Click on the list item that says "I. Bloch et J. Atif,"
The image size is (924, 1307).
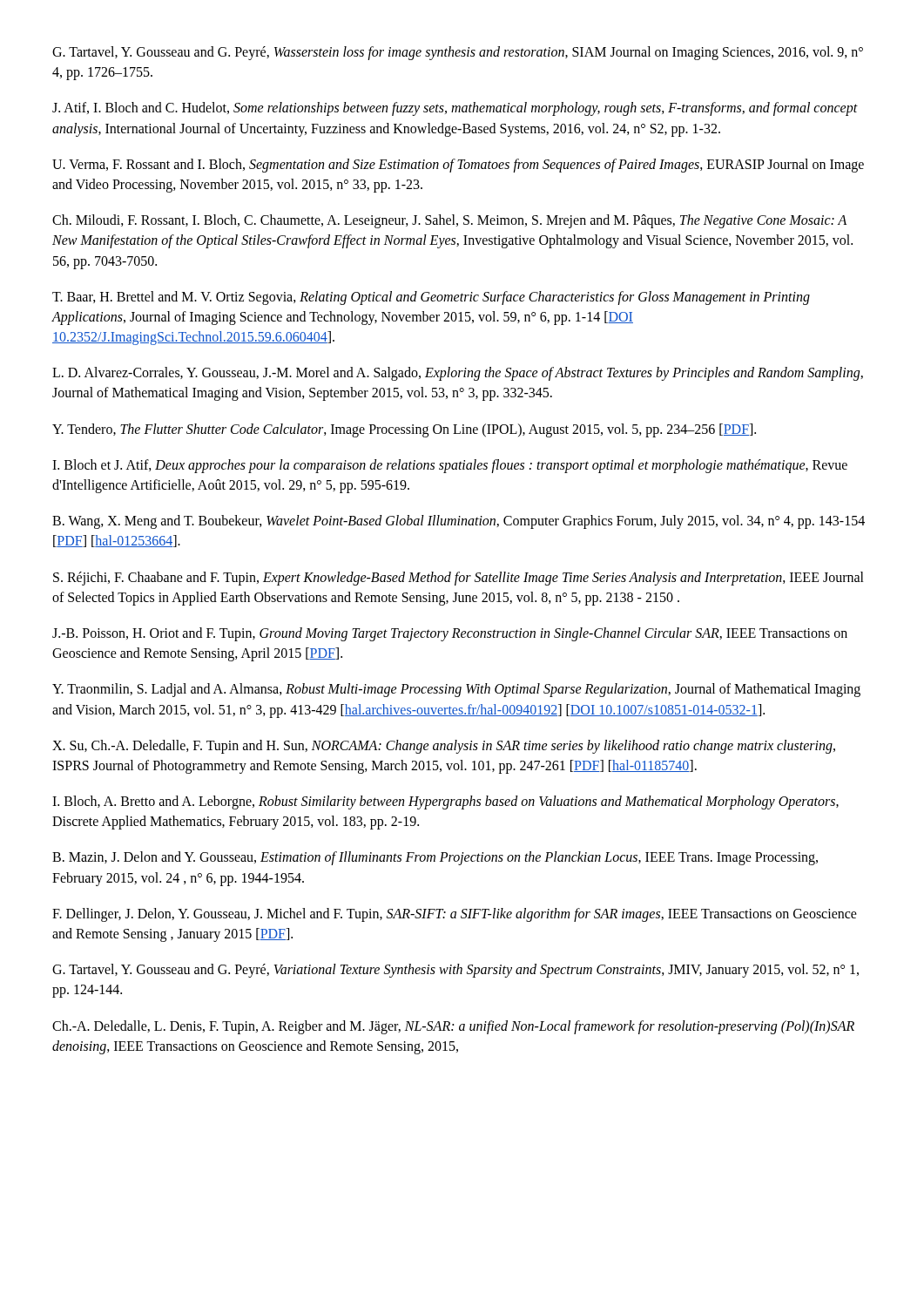[x=450, y=475]
